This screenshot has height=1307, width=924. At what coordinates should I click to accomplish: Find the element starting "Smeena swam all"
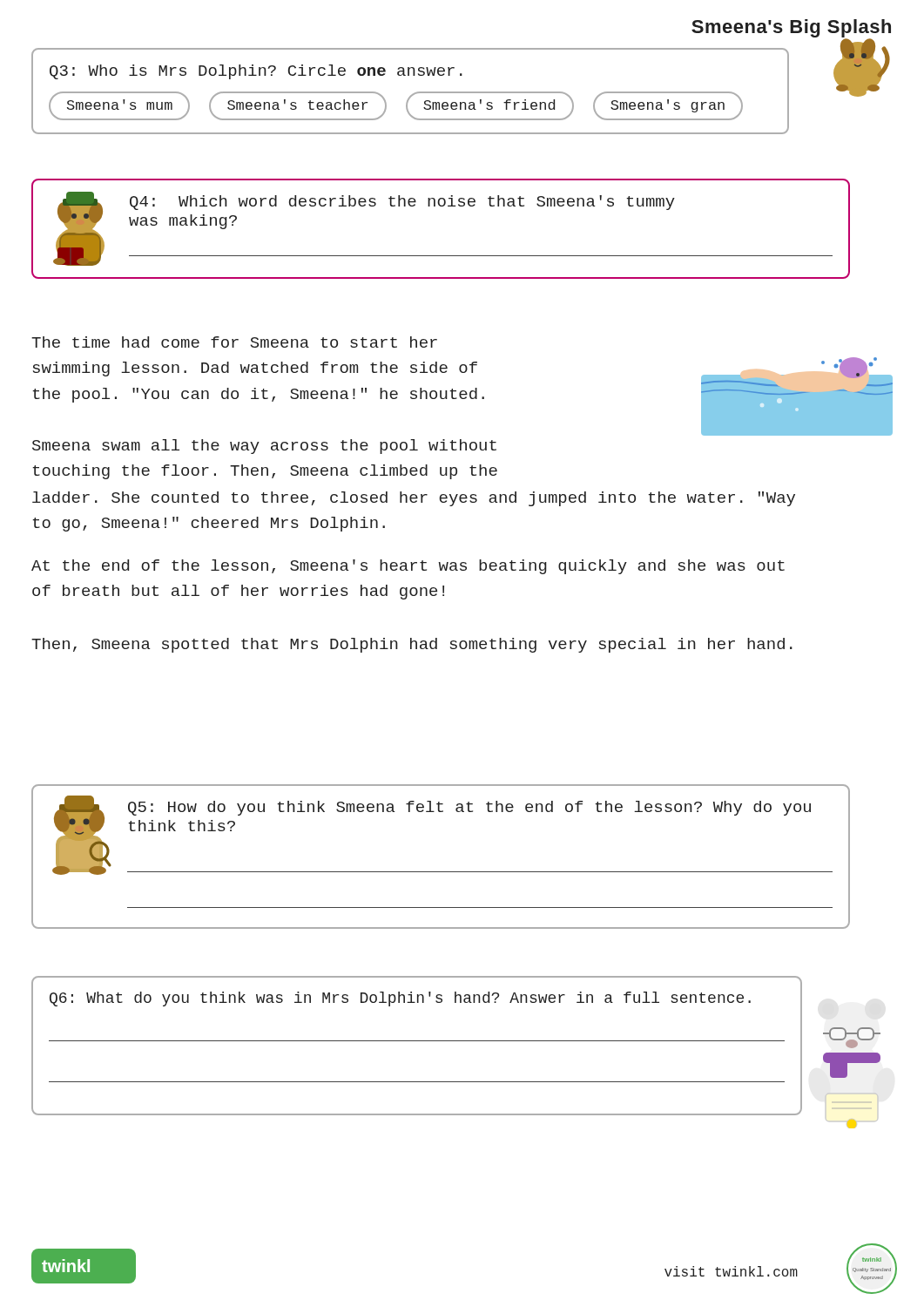265,459
